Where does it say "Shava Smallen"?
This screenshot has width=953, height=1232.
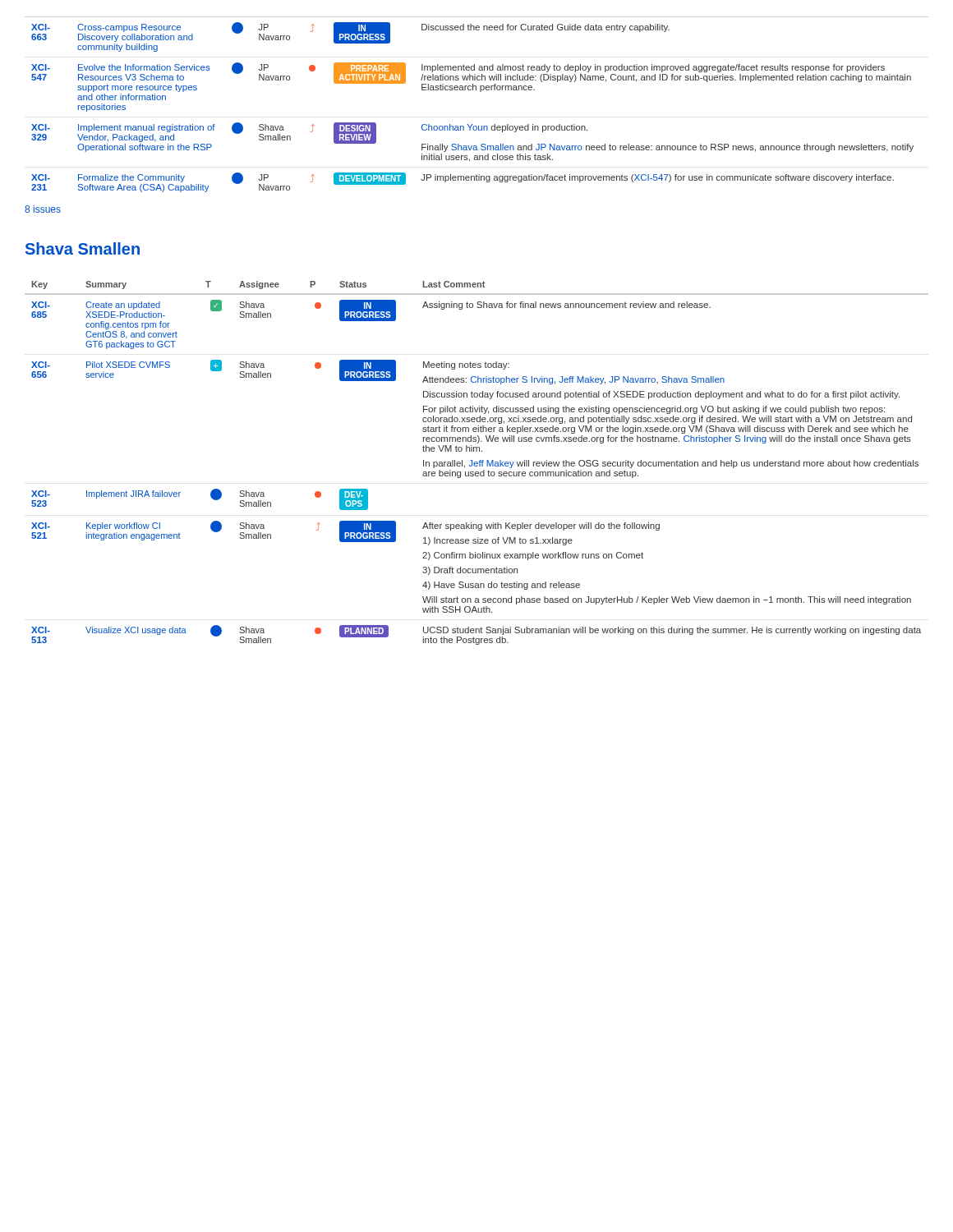(x=83, y=249)
